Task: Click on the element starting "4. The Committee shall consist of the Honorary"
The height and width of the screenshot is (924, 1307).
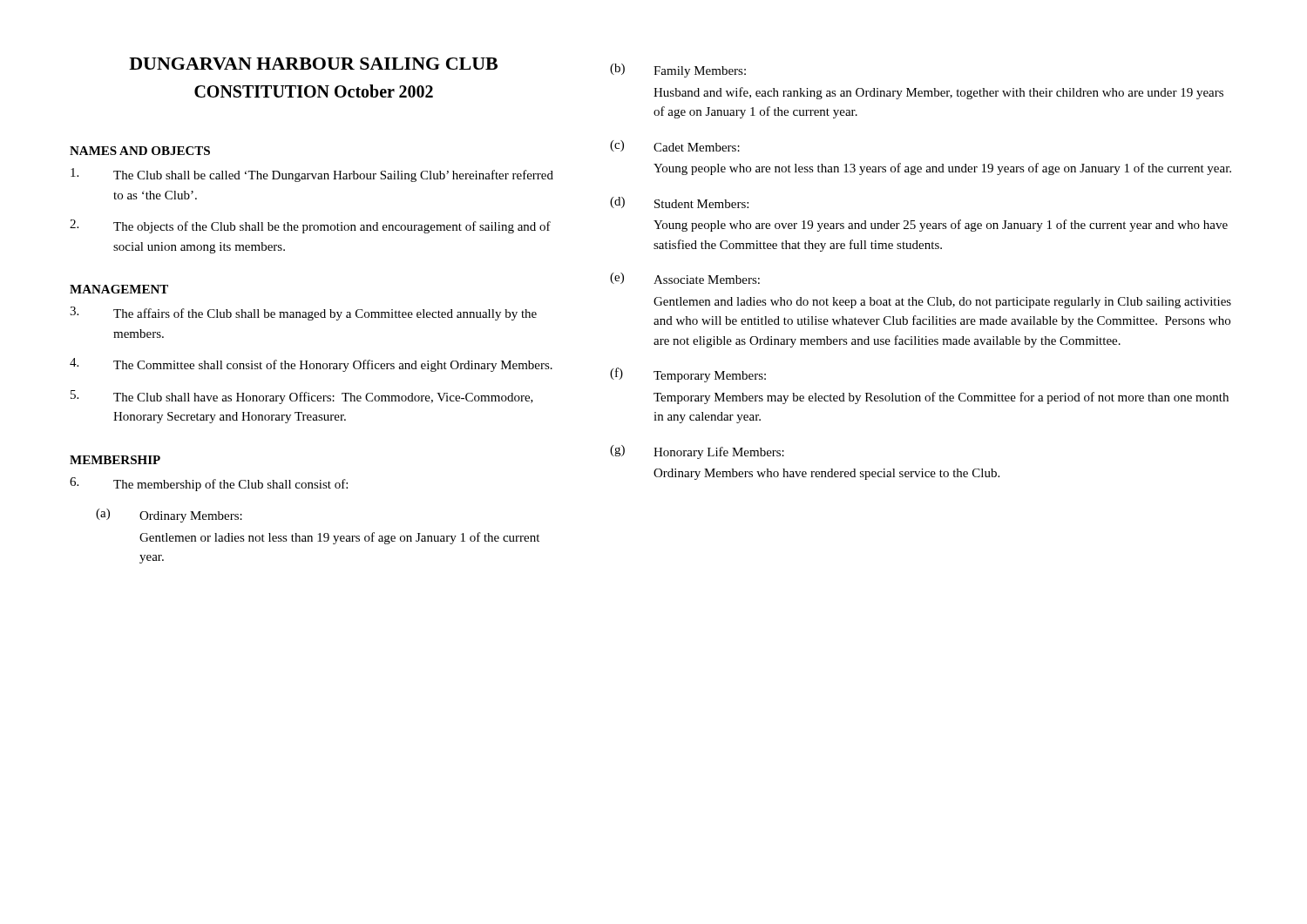Action: pyautogui.click(x=314, y=365)
